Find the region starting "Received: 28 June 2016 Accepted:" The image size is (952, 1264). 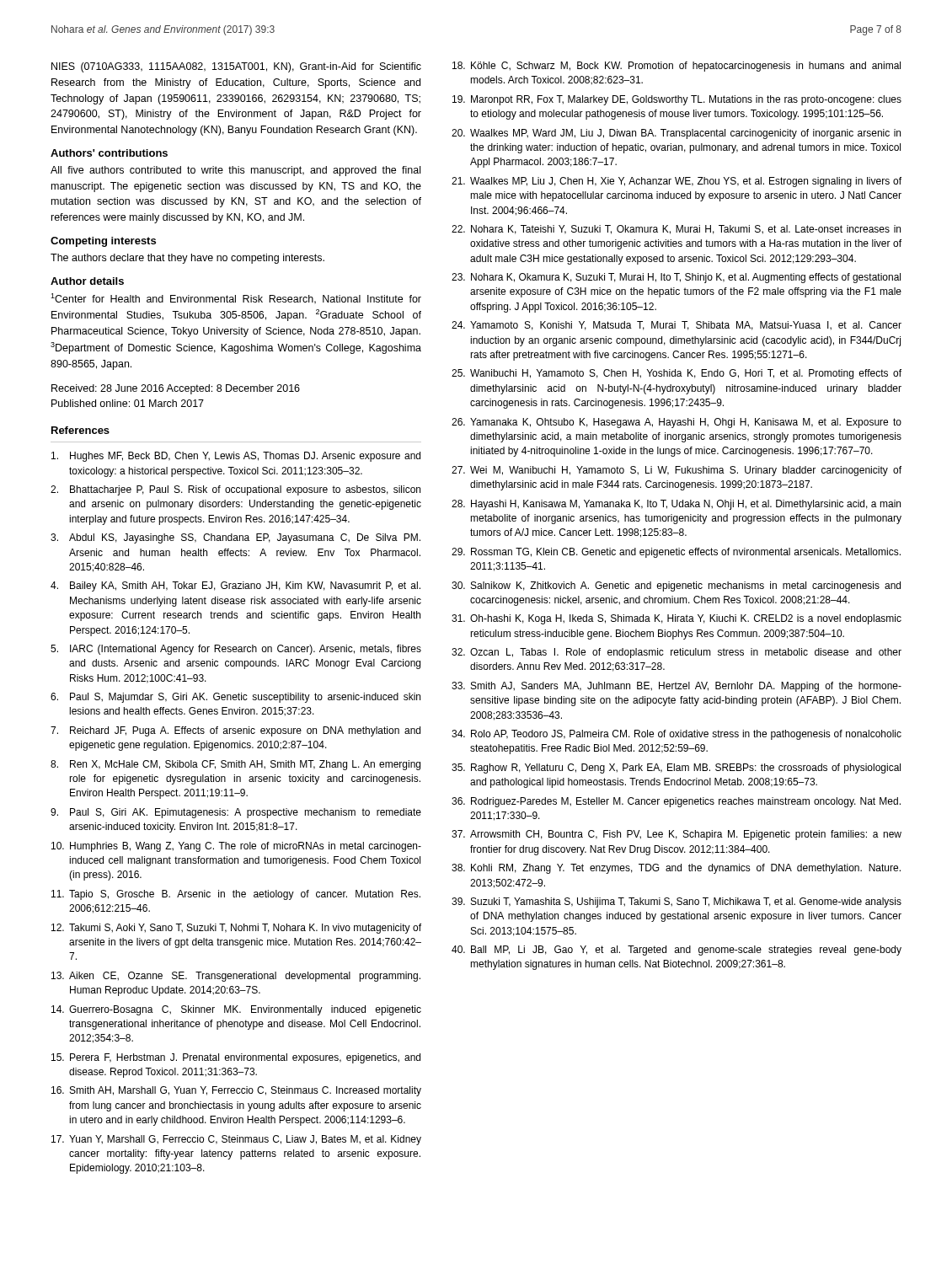point(175,396)
